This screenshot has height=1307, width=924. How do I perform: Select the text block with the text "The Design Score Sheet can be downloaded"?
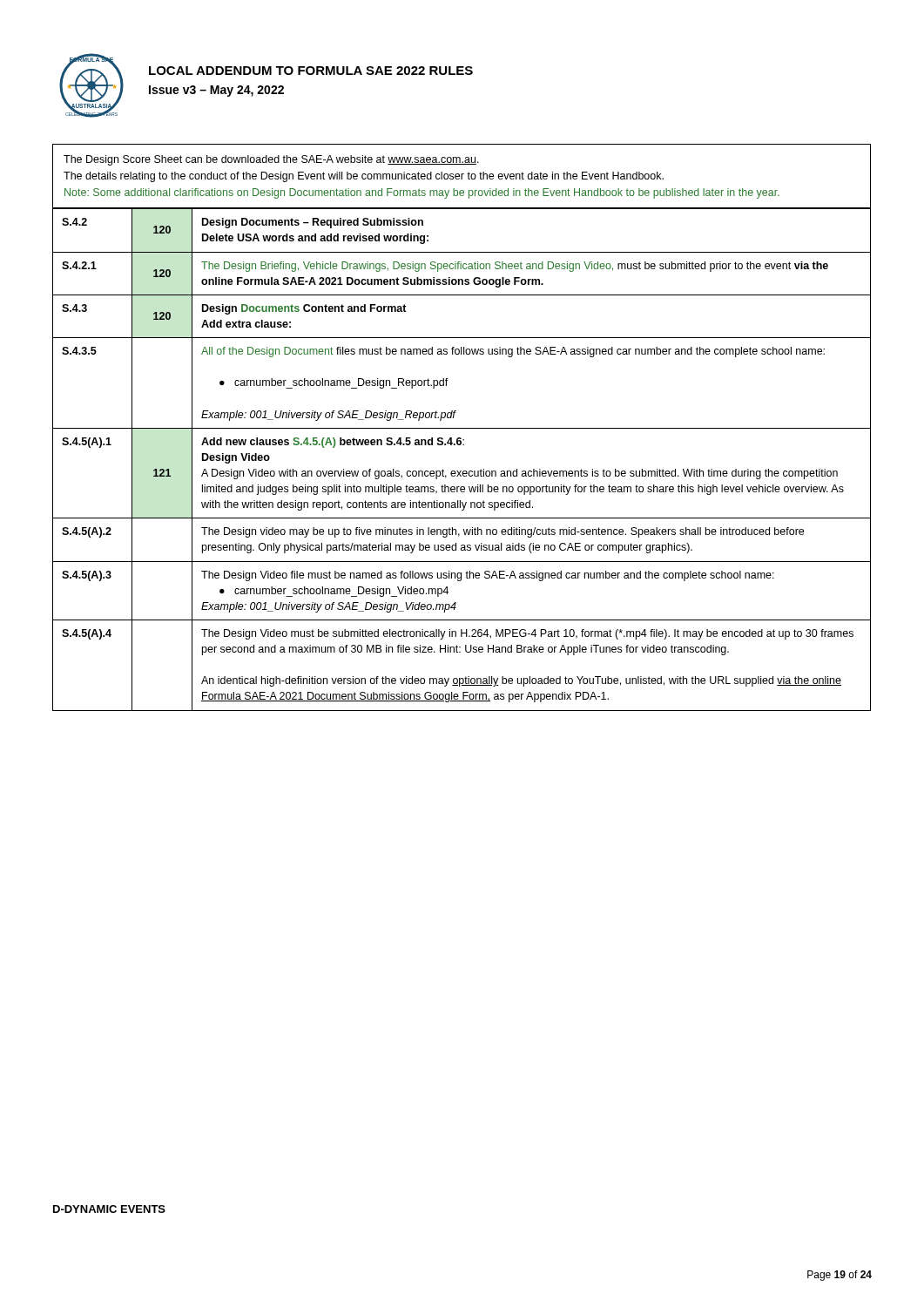[422, 176]
